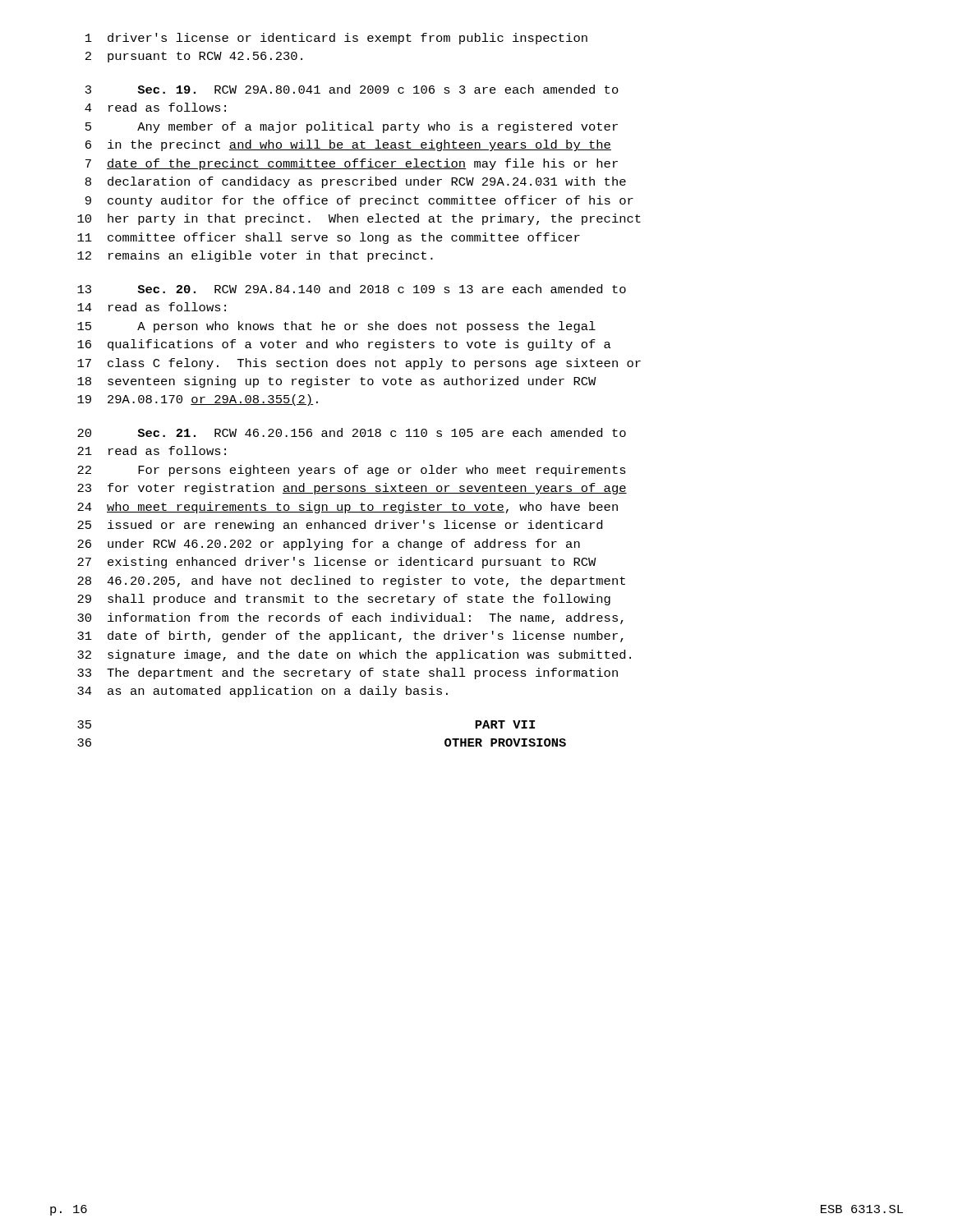953x1232 pixels.
Task: Where does it say "35 PART VII"?
Action: click(476, 725)
